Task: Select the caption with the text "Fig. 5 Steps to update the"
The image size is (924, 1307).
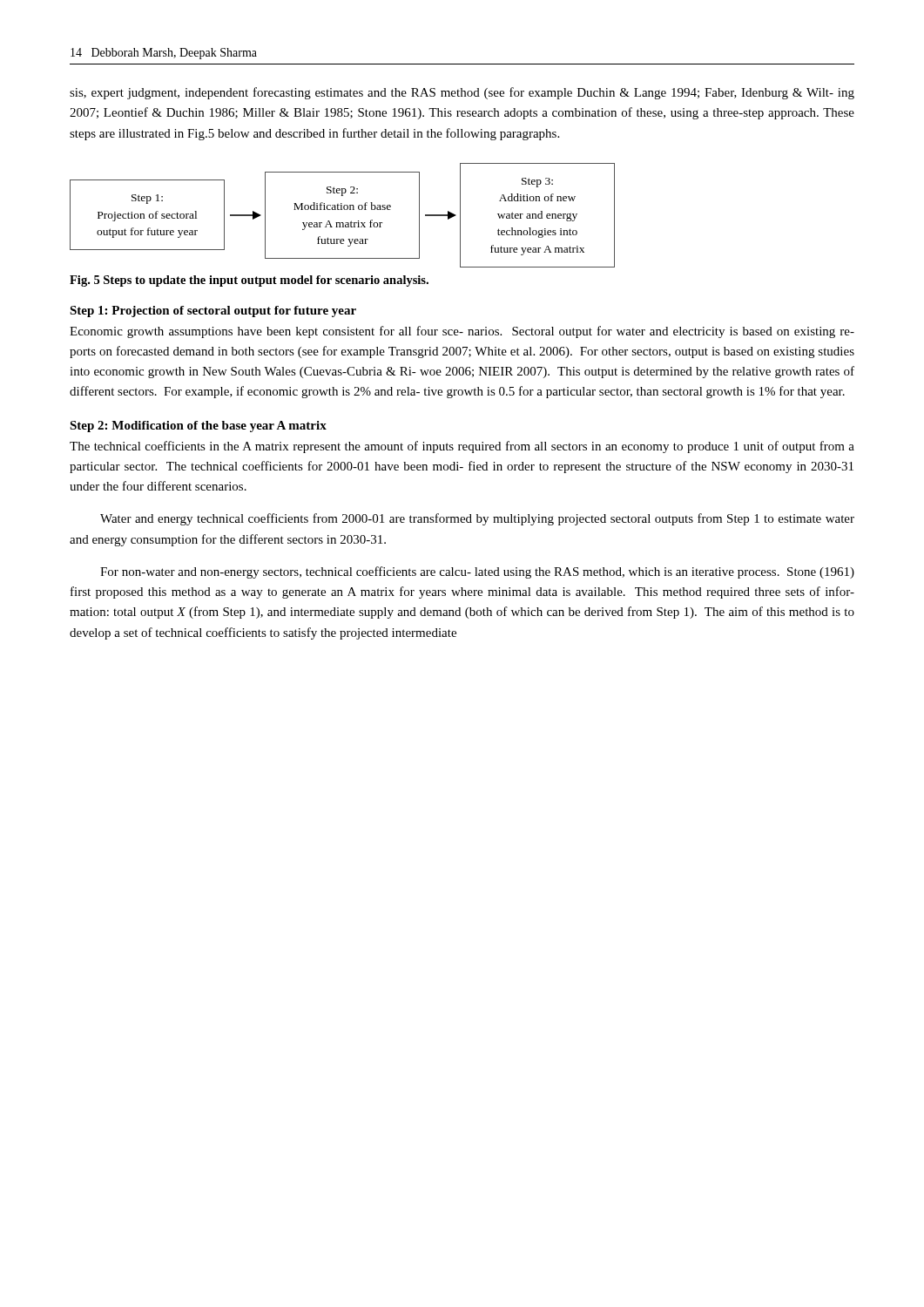Action: 249,279
